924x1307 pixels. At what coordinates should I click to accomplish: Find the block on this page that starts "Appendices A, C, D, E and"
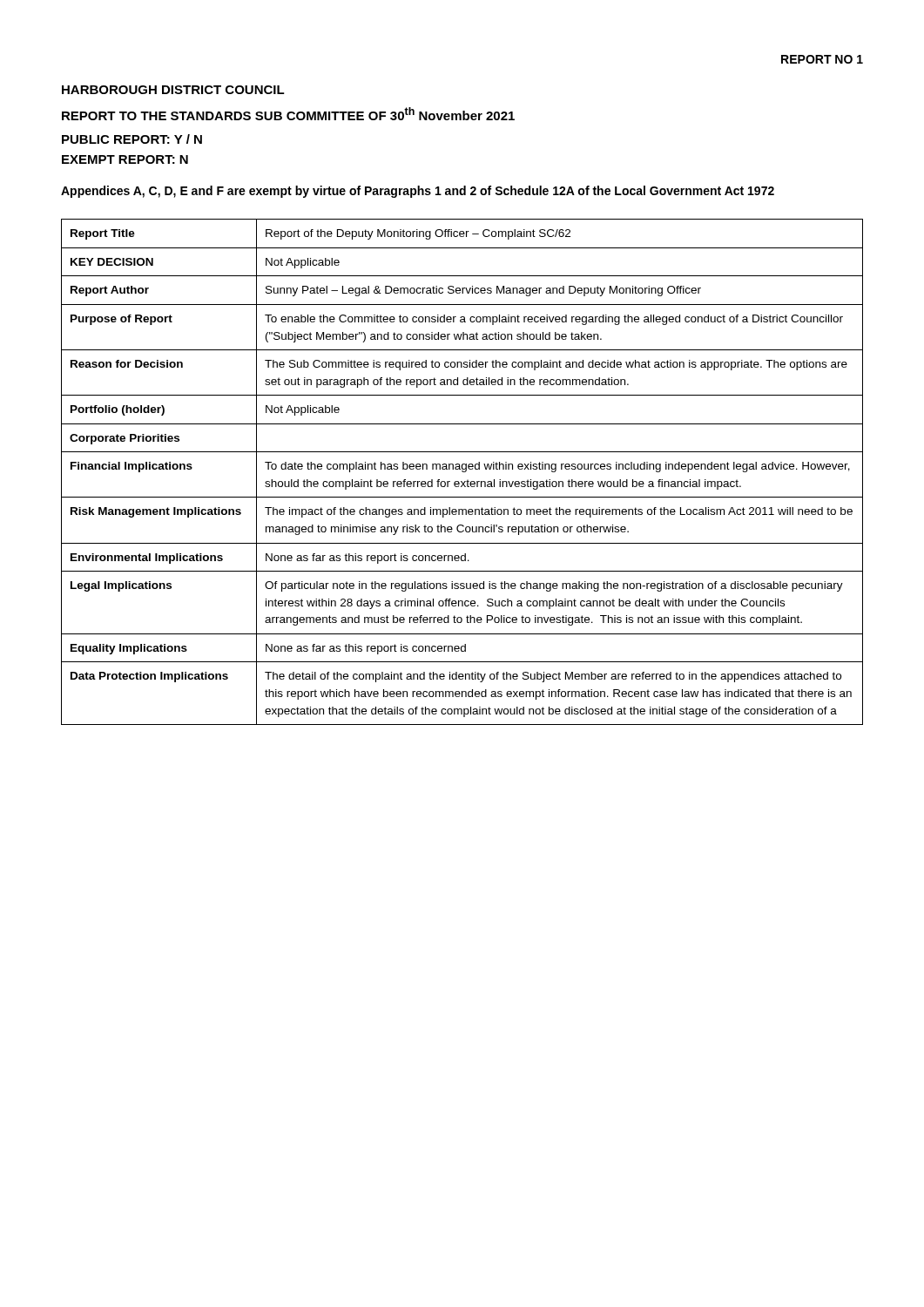(x=418, y=191)
